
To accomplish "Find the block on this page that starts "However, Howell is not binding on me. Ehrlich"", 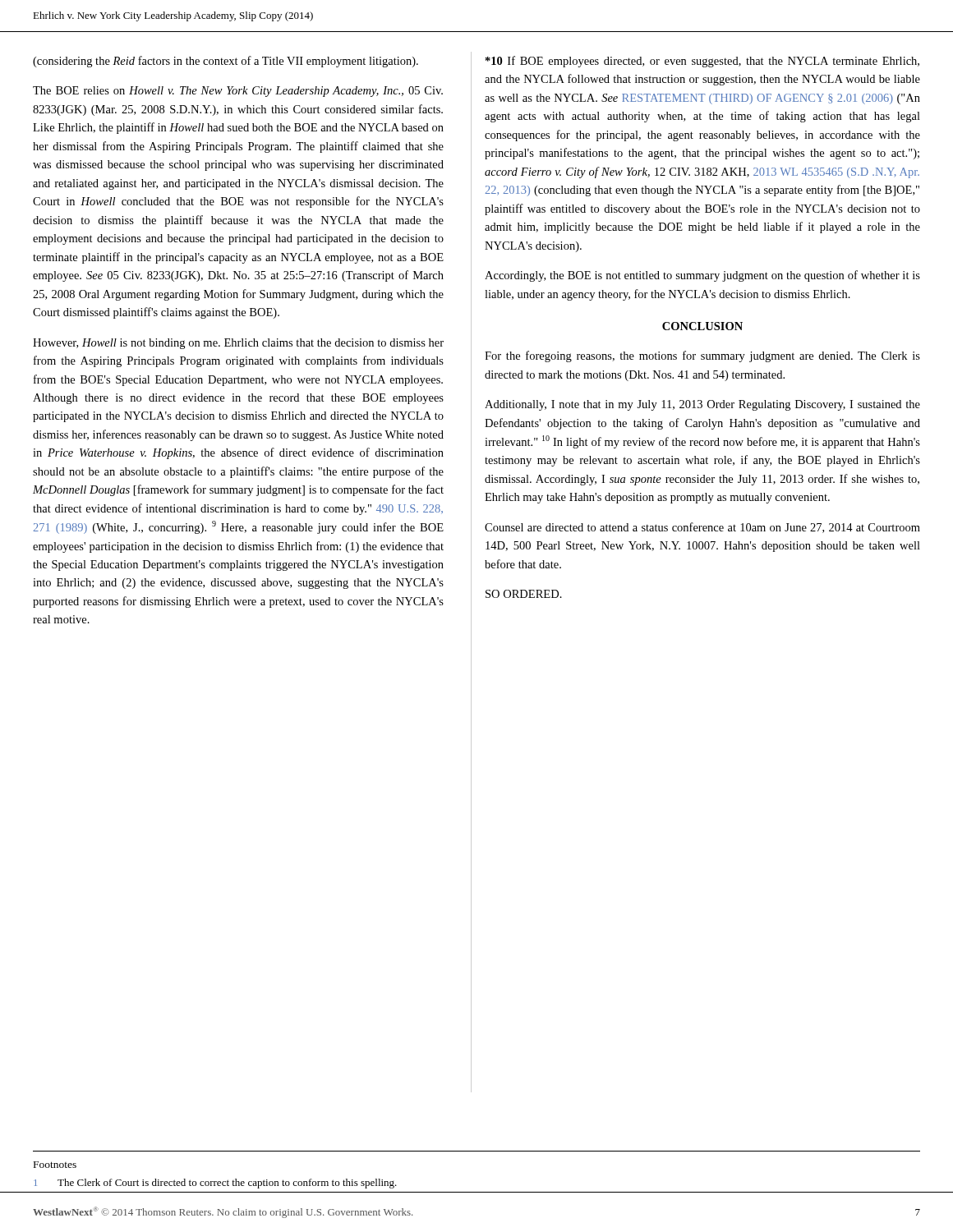I will point(238,481).
